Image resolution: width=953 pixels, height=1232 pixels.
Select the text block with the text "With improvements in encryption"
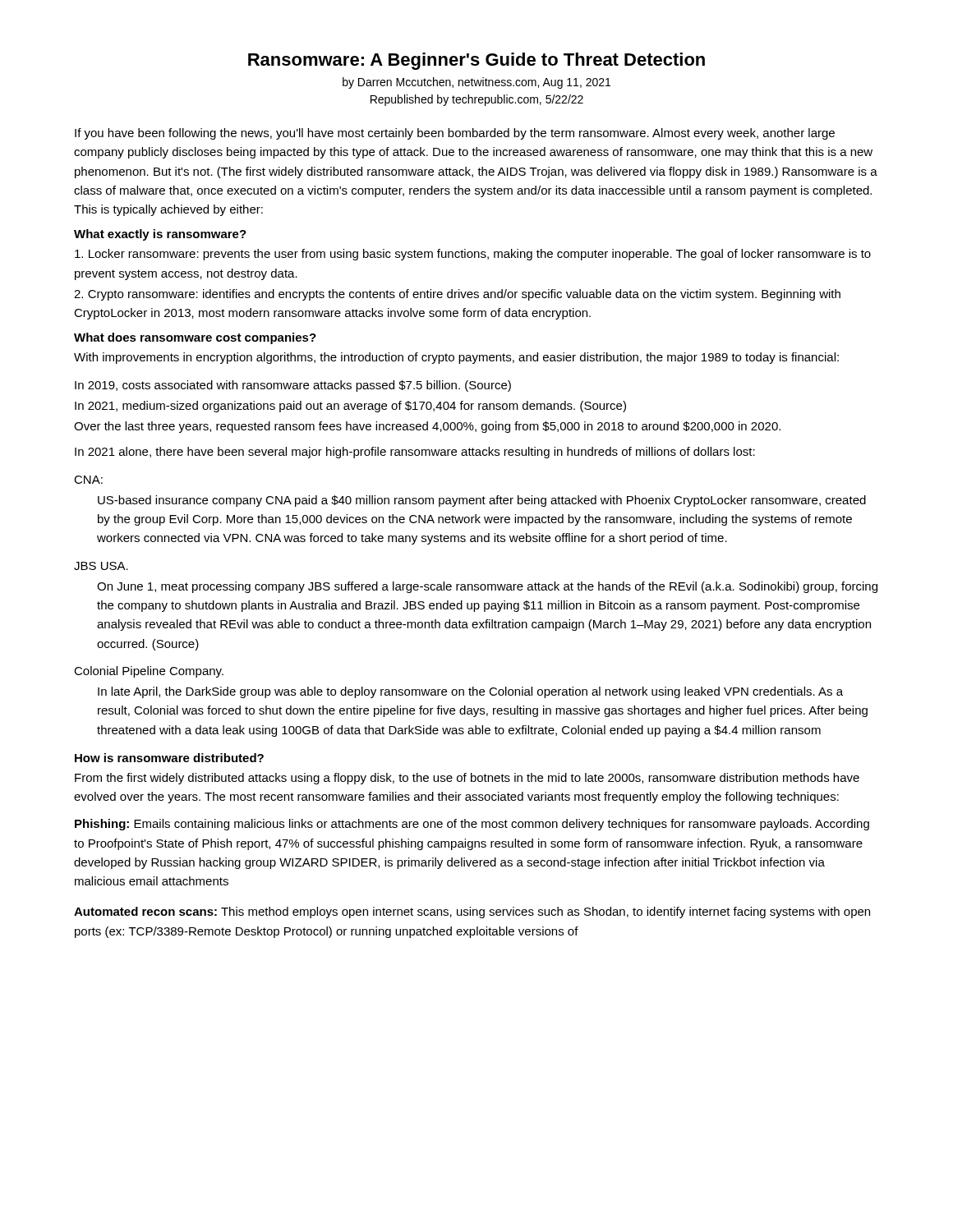point(457,357)
